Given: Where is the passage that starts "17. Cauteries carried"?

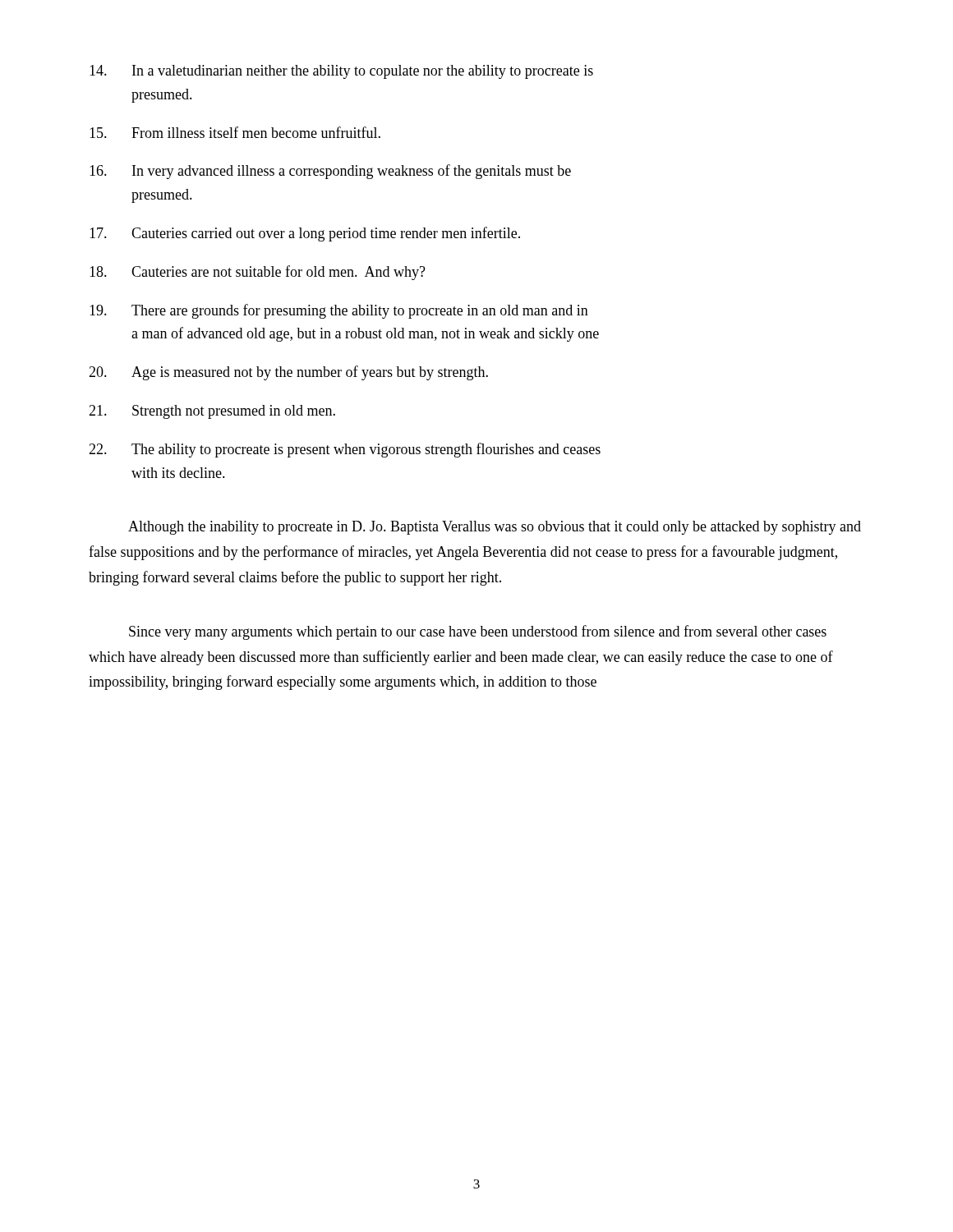Looking at the screenshot, I should [476, 234].
